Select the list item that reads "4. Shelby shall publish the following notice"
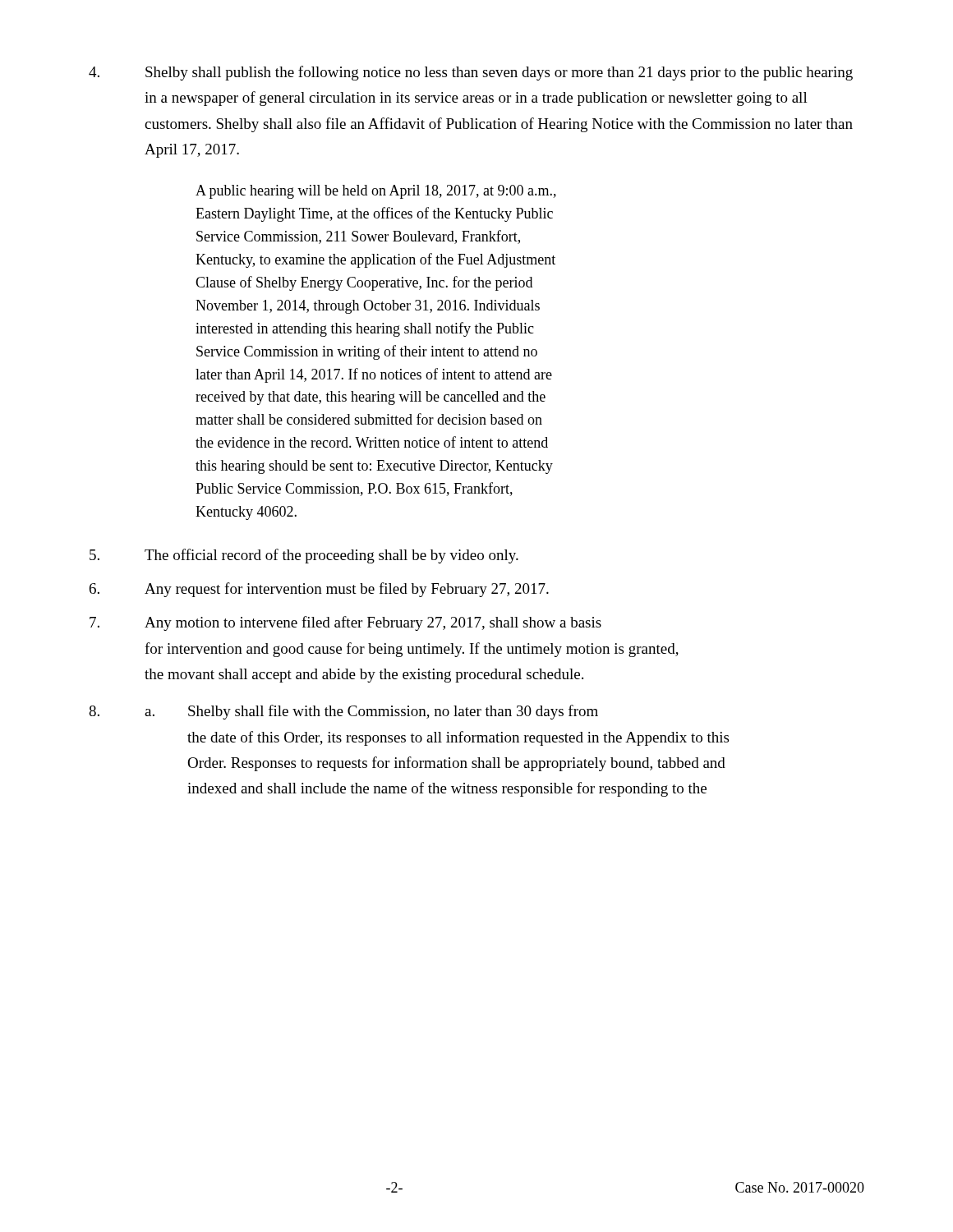Image resolution: width=953 pixels, height=1232 pixels. pos(476,111)
